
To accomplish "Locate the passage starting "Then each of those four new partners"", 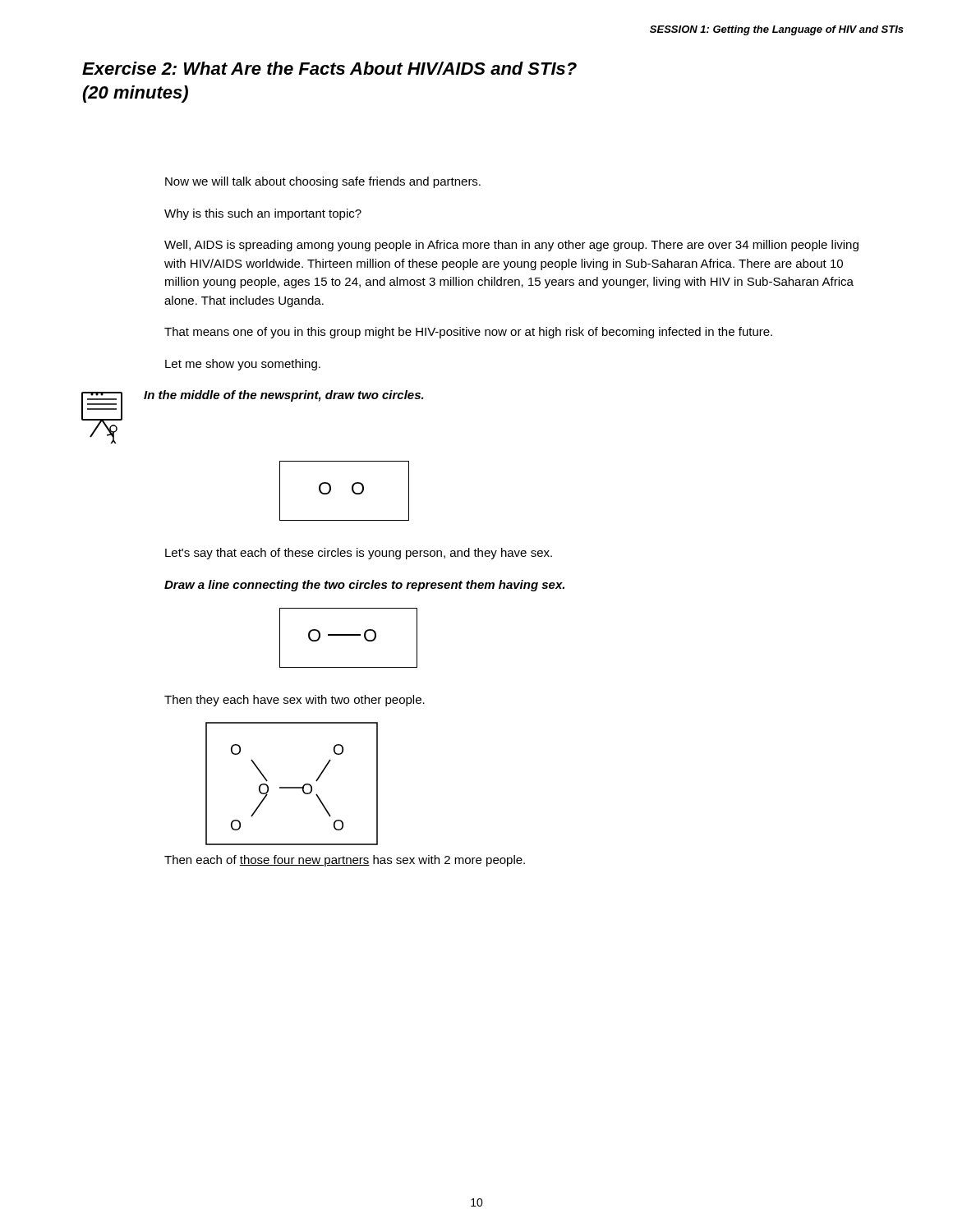I will pyautogui.click(x=345, y=860).
